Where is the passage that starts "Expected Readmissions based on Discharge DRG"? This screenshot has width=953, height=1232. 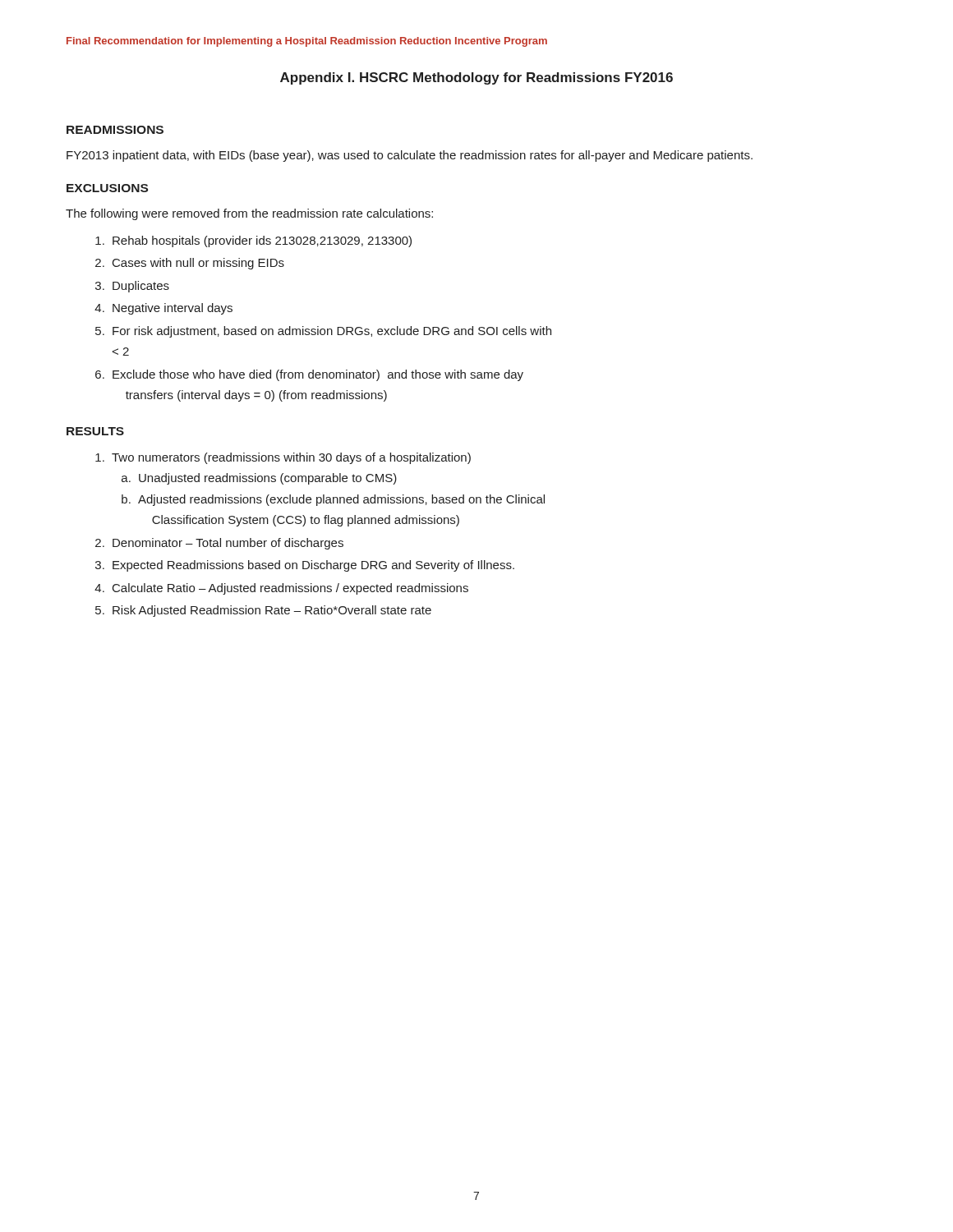pos(313,565)
